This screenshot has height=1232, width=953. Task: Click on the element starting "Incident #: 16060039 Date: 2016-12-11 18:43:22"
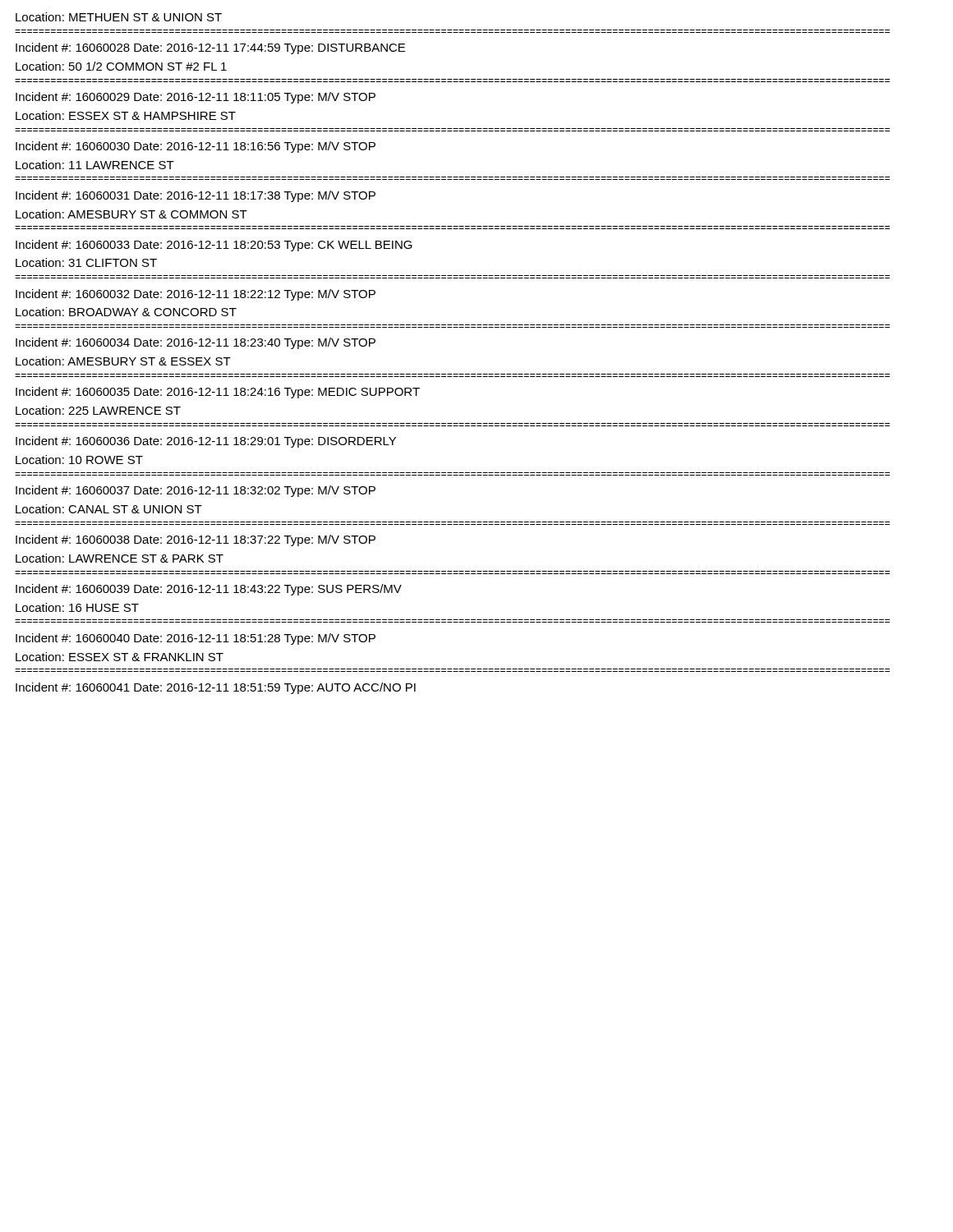[209, 590]
